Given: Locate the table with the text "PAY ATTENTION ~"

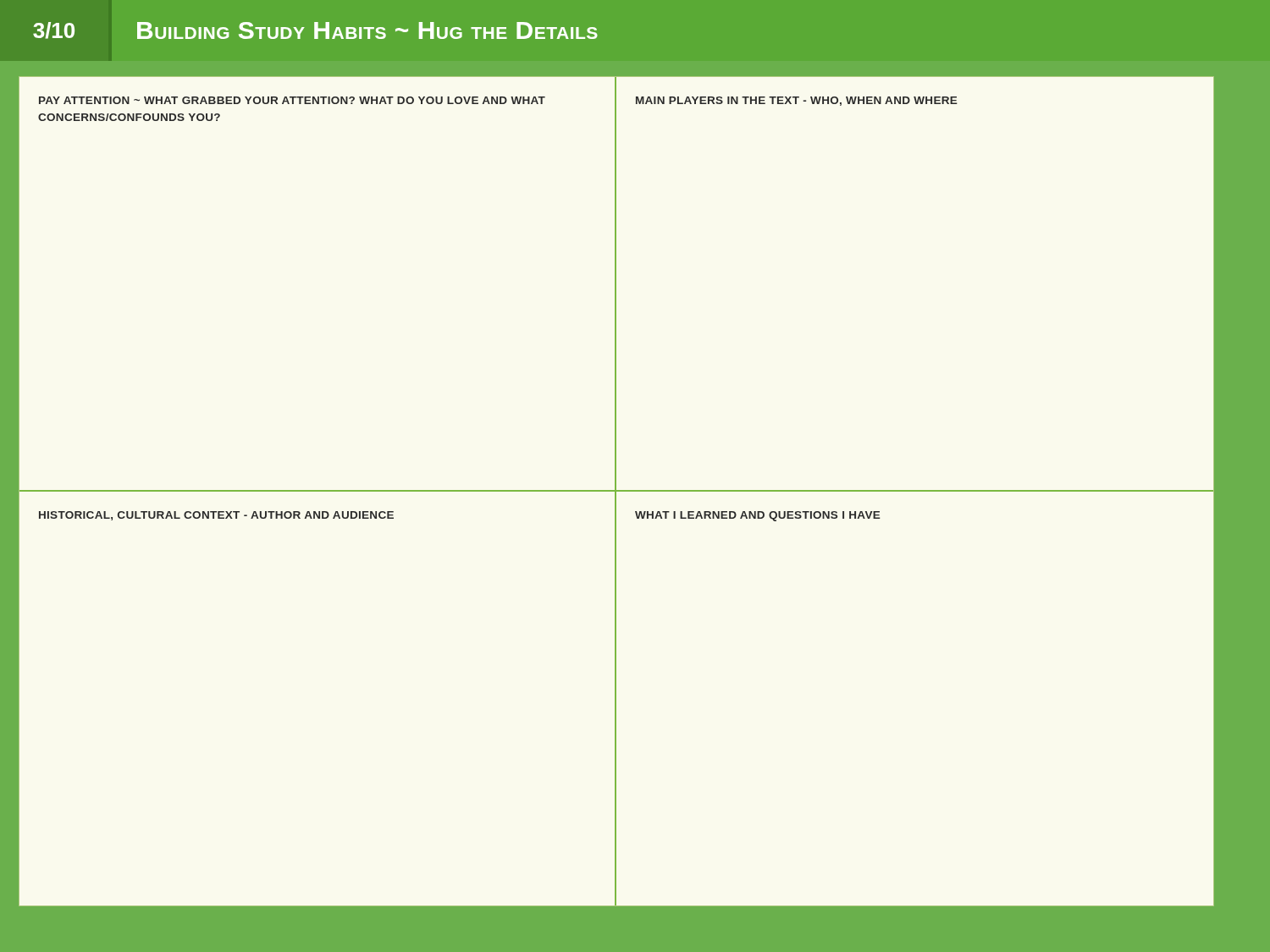Looking at the screenshot, I should 616,491.
